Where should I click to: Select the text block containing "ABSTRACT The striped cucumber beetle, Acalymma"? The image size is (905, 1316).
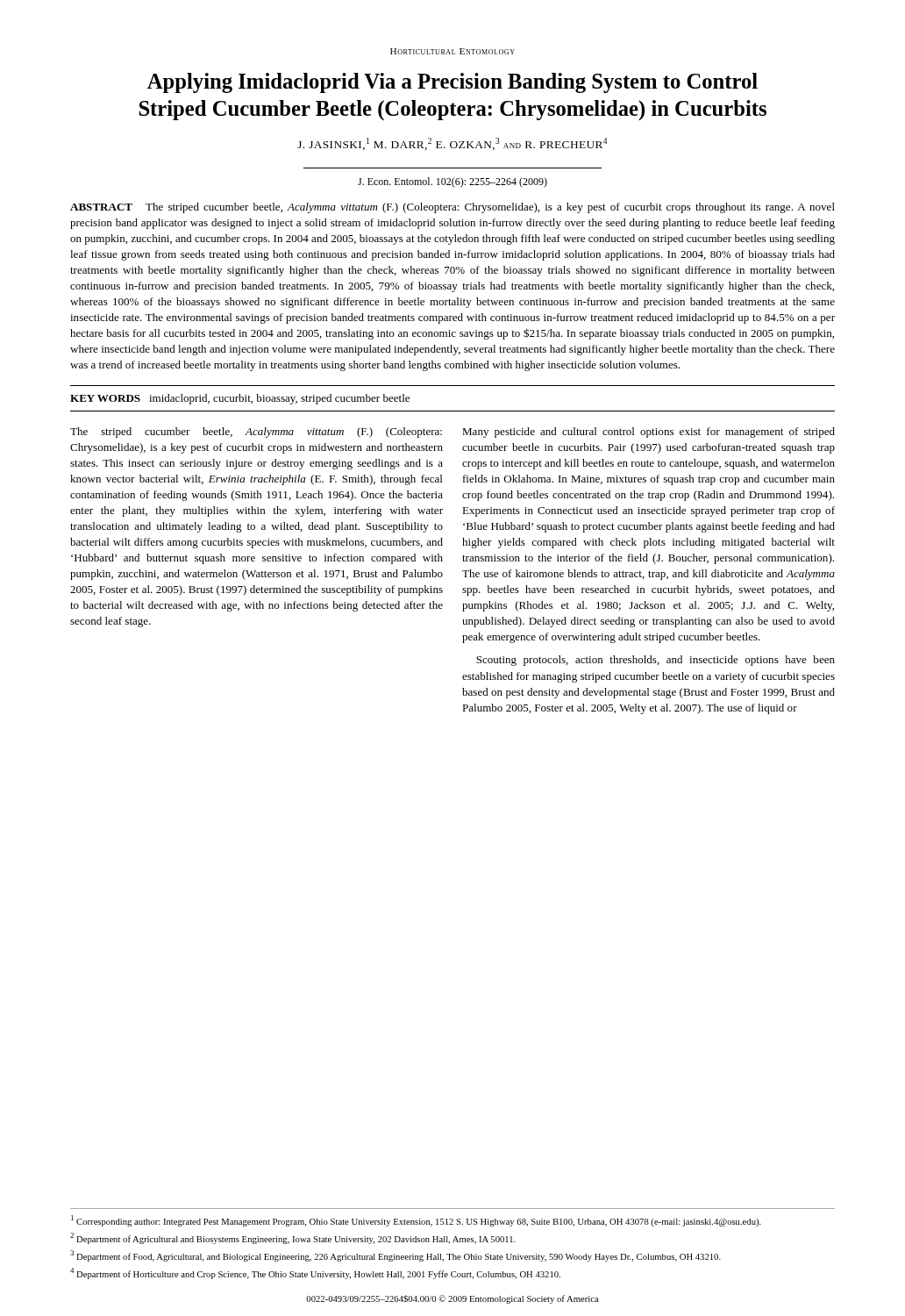[452, 286]
